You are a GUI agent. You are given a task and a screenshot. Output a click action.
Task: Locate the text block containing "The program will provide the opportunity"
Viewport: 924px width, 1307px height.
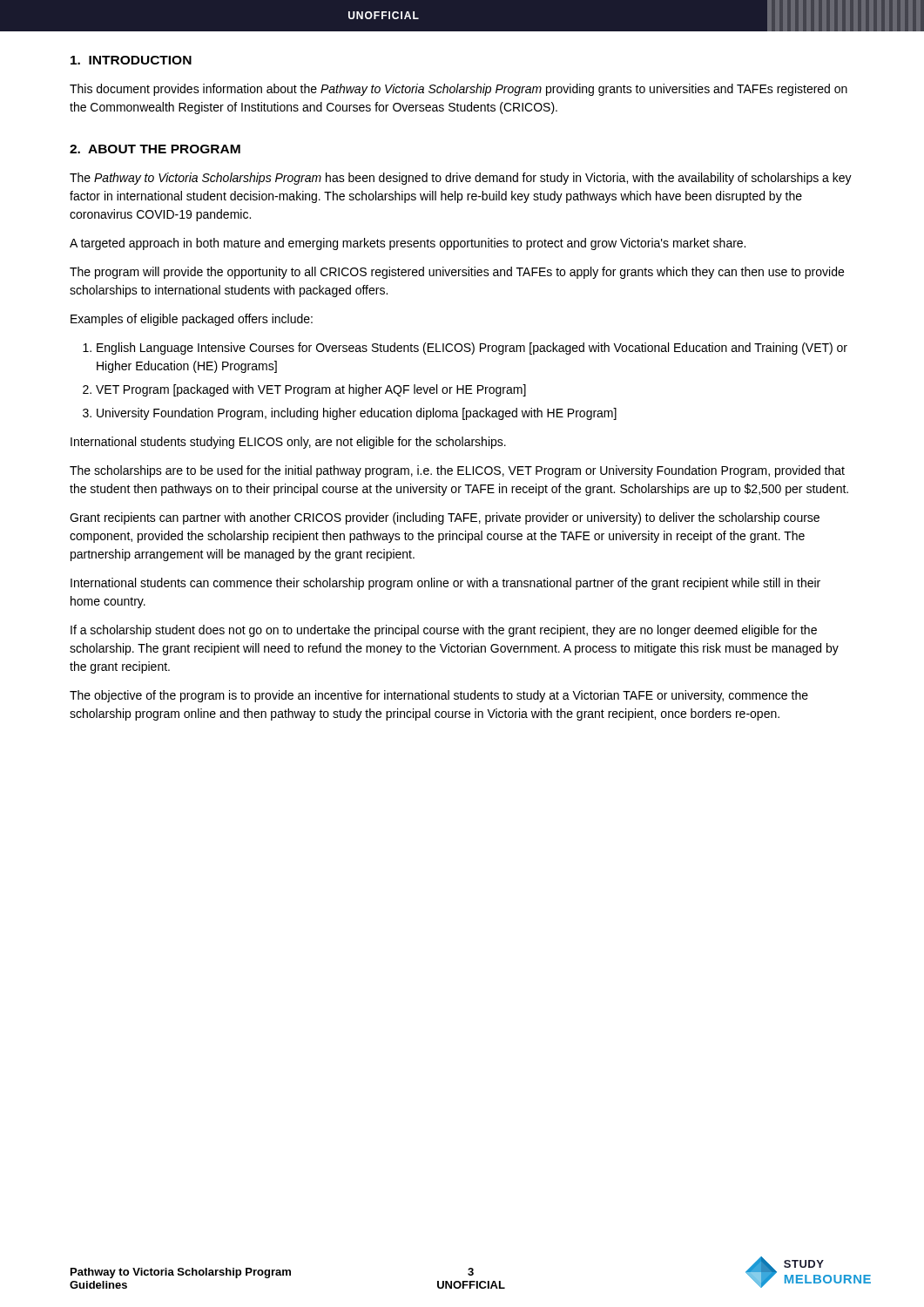coord(462,281)
